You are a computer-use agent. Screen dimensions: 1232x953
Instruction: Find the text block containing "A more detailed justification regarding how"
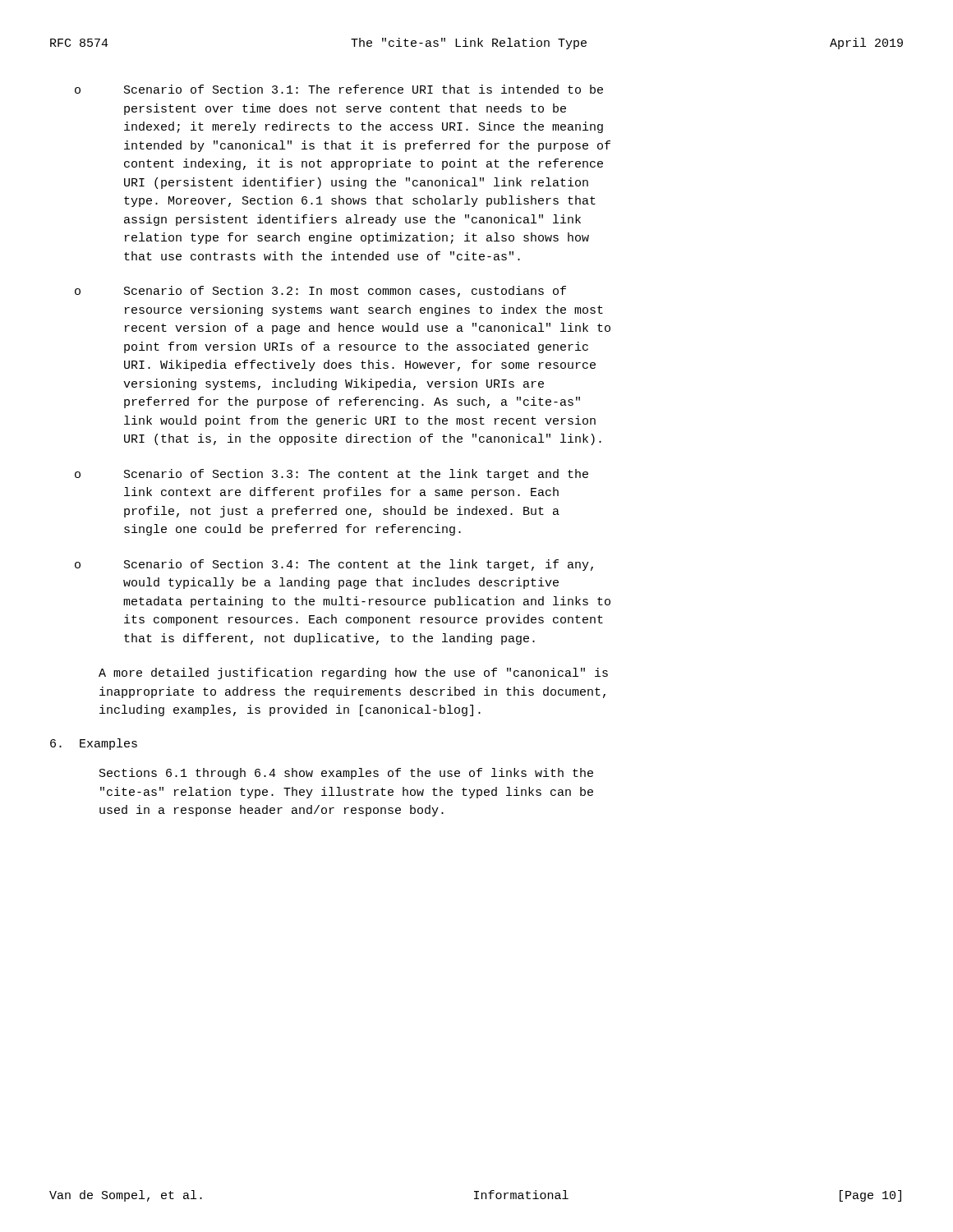pos(354,692)
